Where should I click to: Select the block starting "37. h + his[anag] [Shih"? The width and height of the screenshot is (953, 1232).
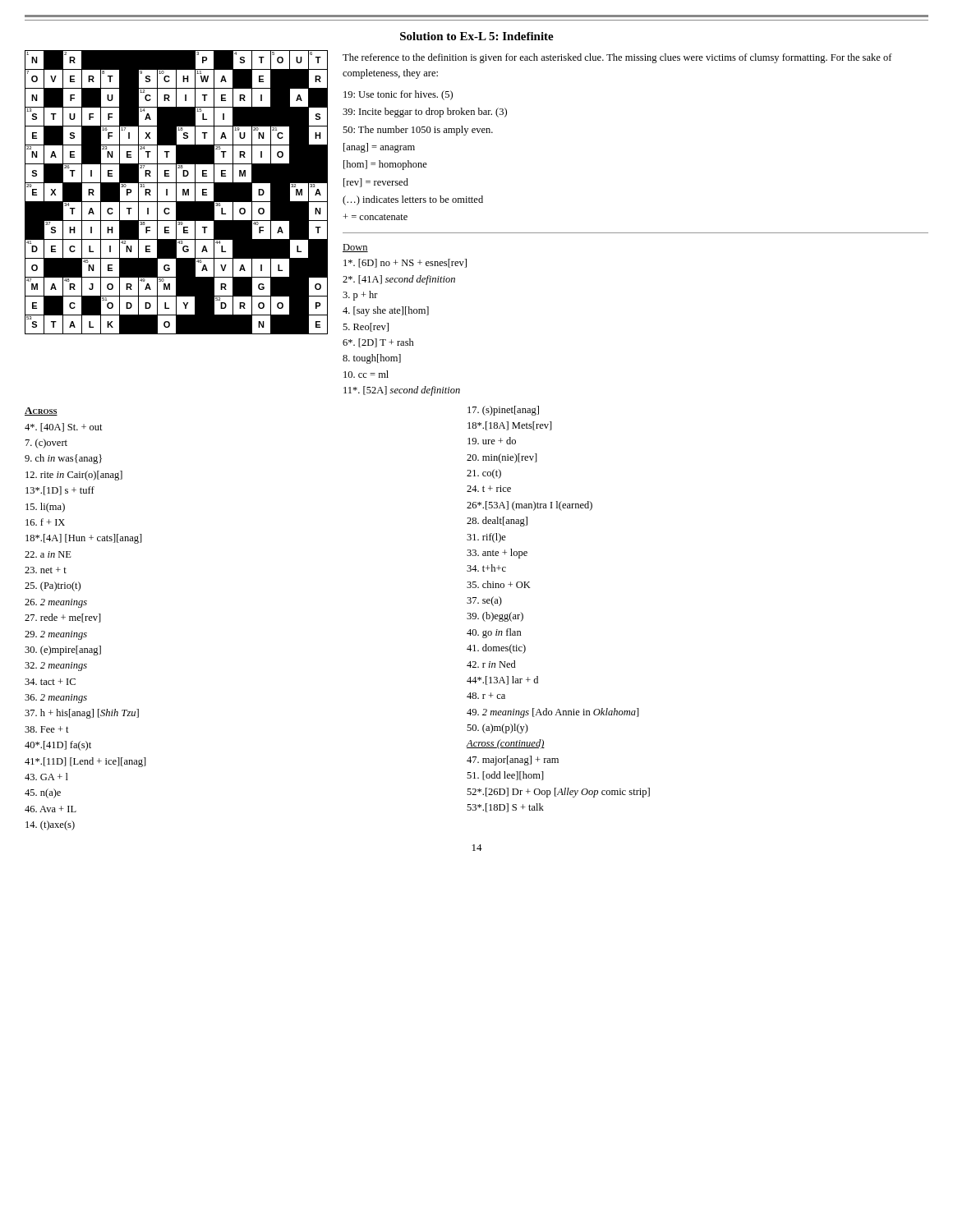tap(82, 713)
